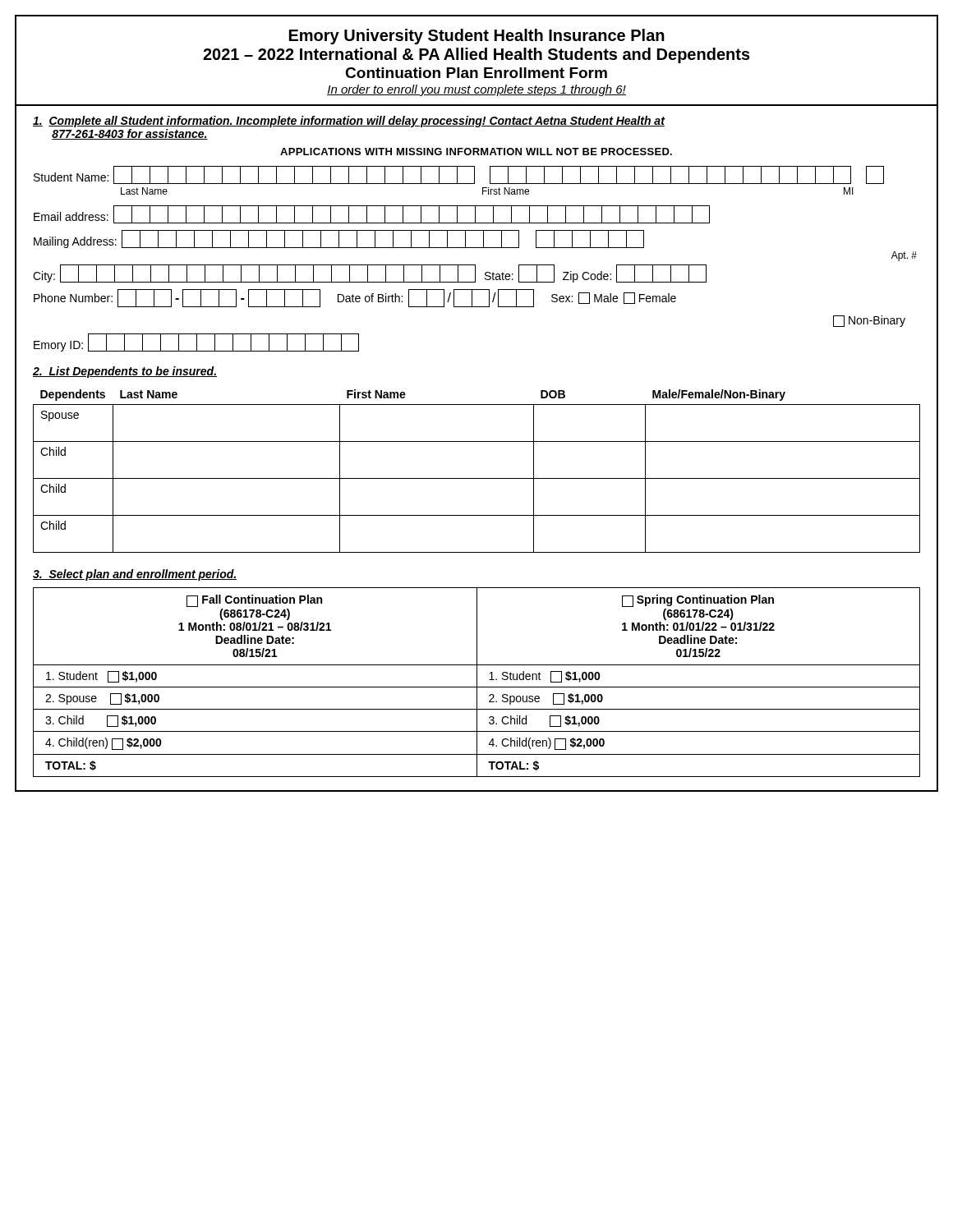Where is the title that starts "Emory University Student Health Insurance Plan 2021 –"?

click(476, 61)
